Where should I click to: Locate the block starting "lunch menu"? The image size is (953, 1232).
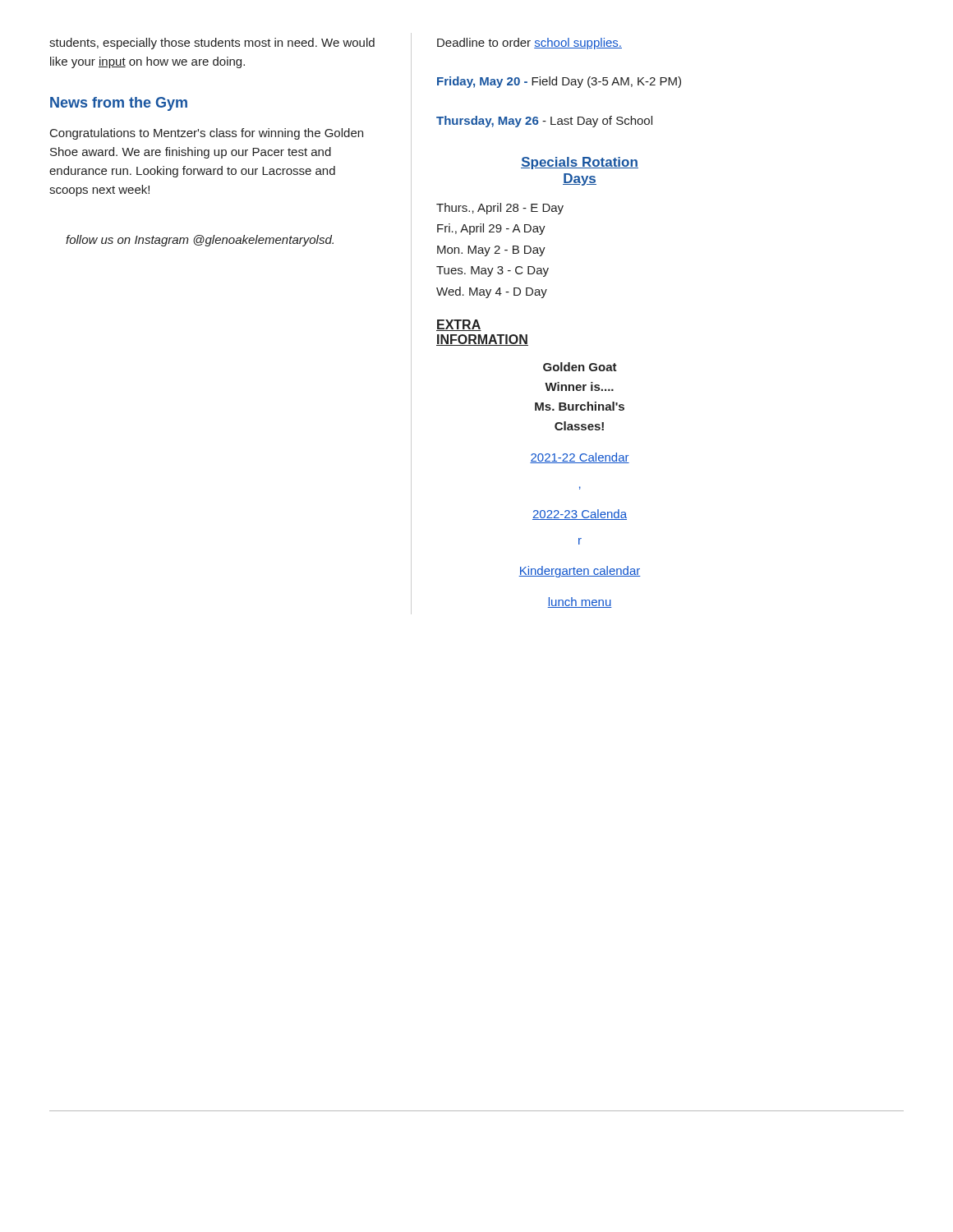[x=580, y=602]
